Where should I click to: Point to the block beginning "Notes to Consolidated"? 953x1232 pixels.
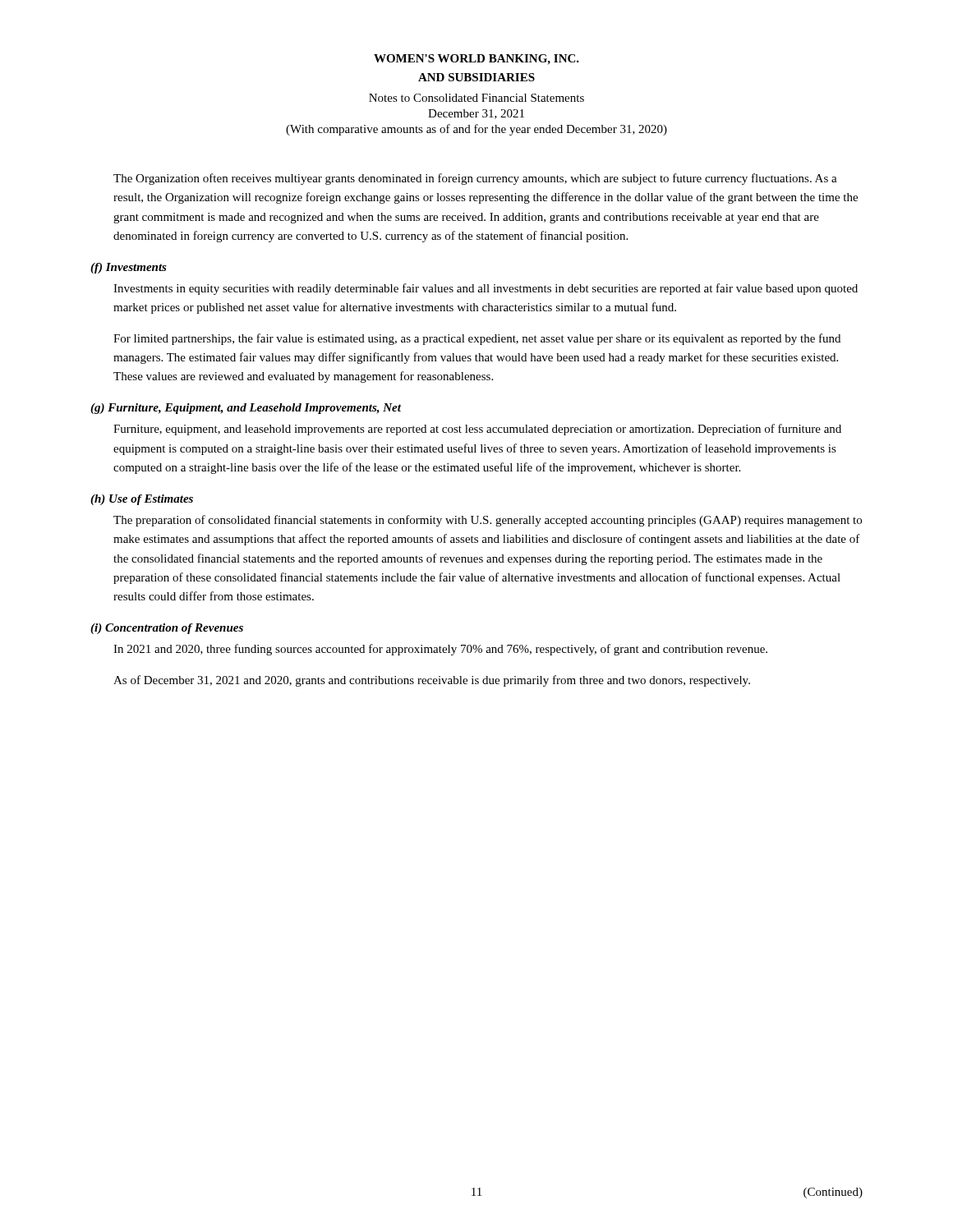click(476, 98)
